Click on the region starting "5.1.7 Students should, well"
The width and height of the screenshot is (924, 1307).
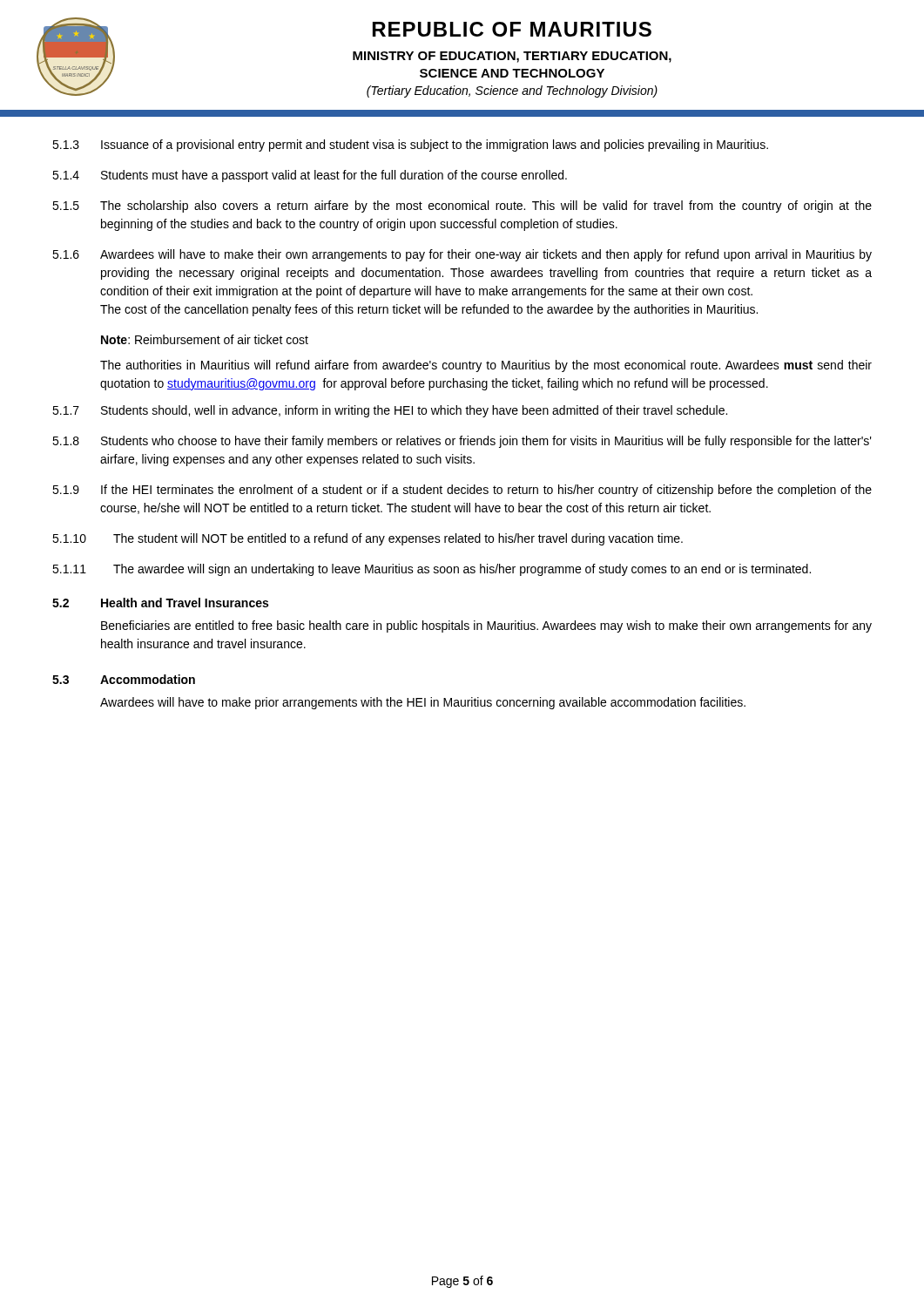click(x=462, y=411)
